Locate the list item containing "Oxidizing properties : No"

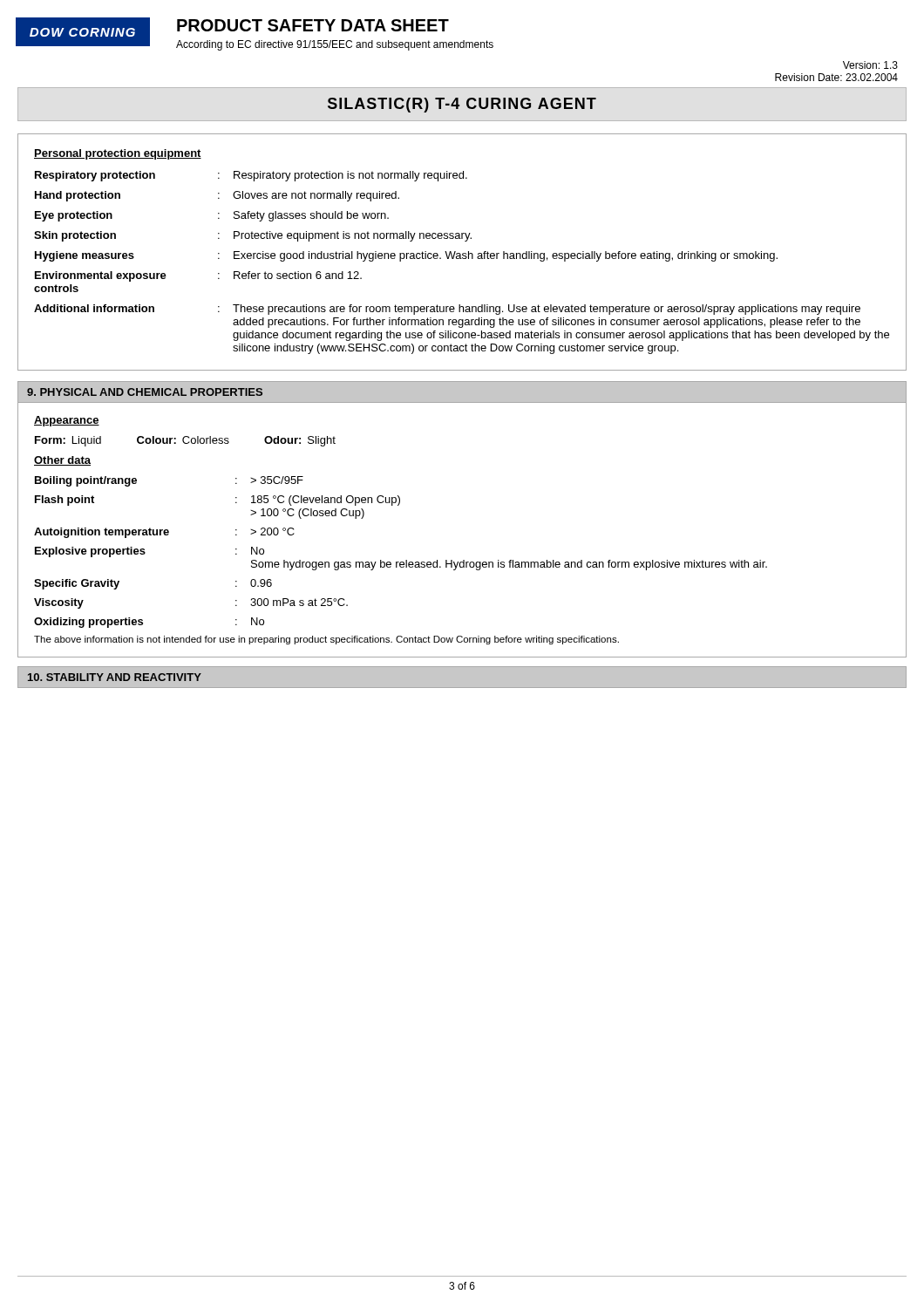(x=93, y=622)
